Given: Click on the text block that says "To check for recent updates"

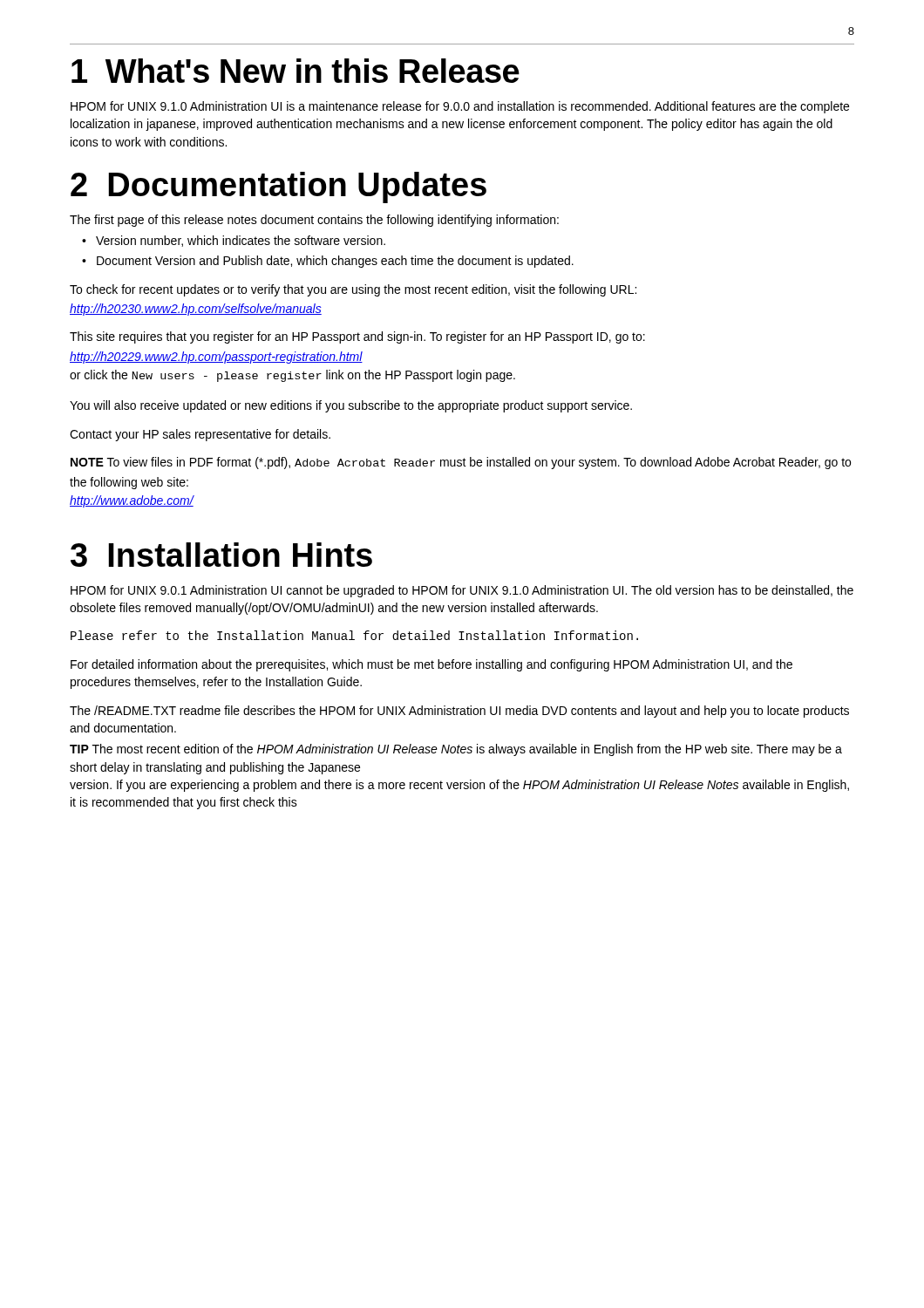Looking at the screenshot, I should coord(354,289).
